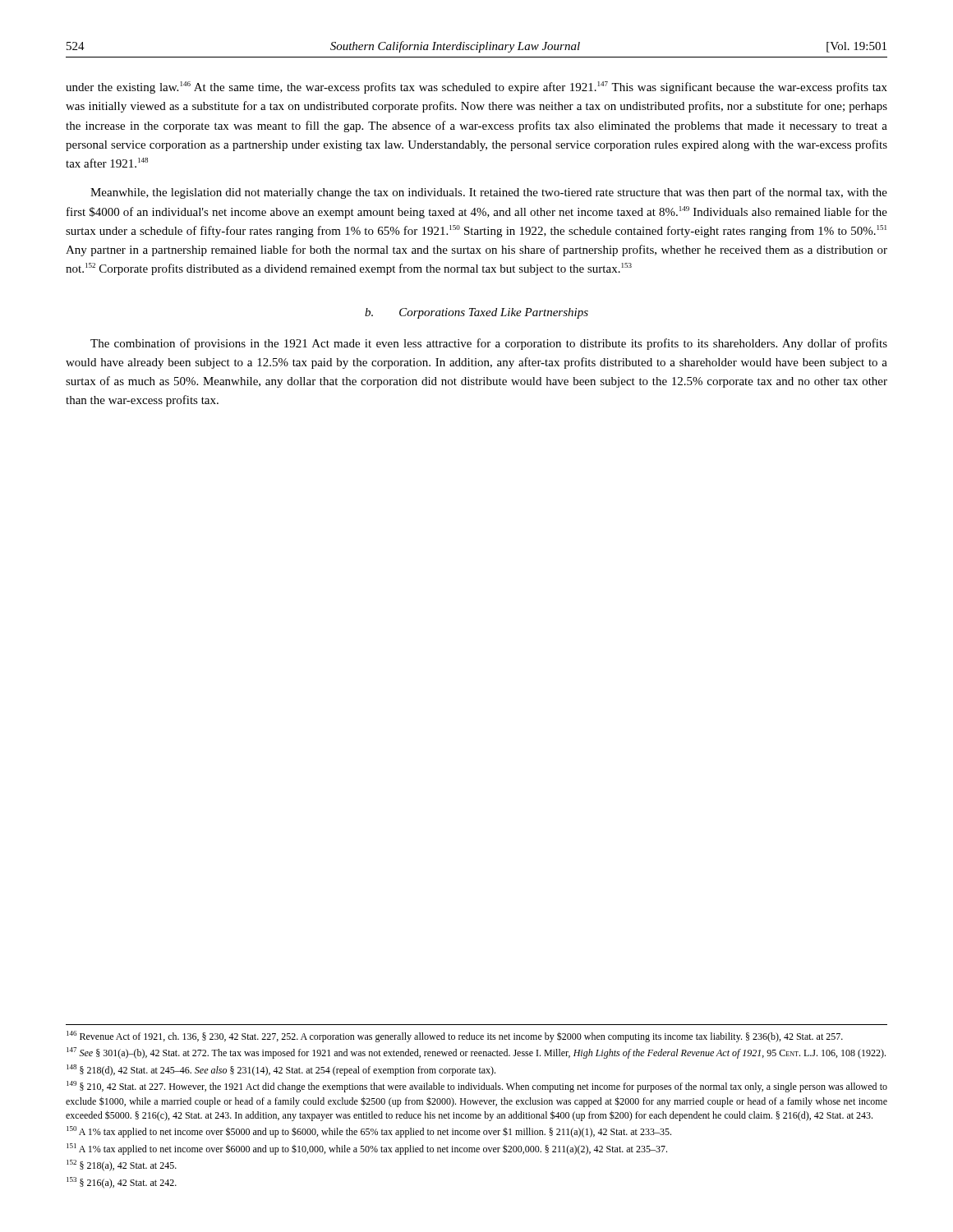
Task: Locate the block of text that opens with "150 A 1% tax applied"
Action: pos(476,1133)
